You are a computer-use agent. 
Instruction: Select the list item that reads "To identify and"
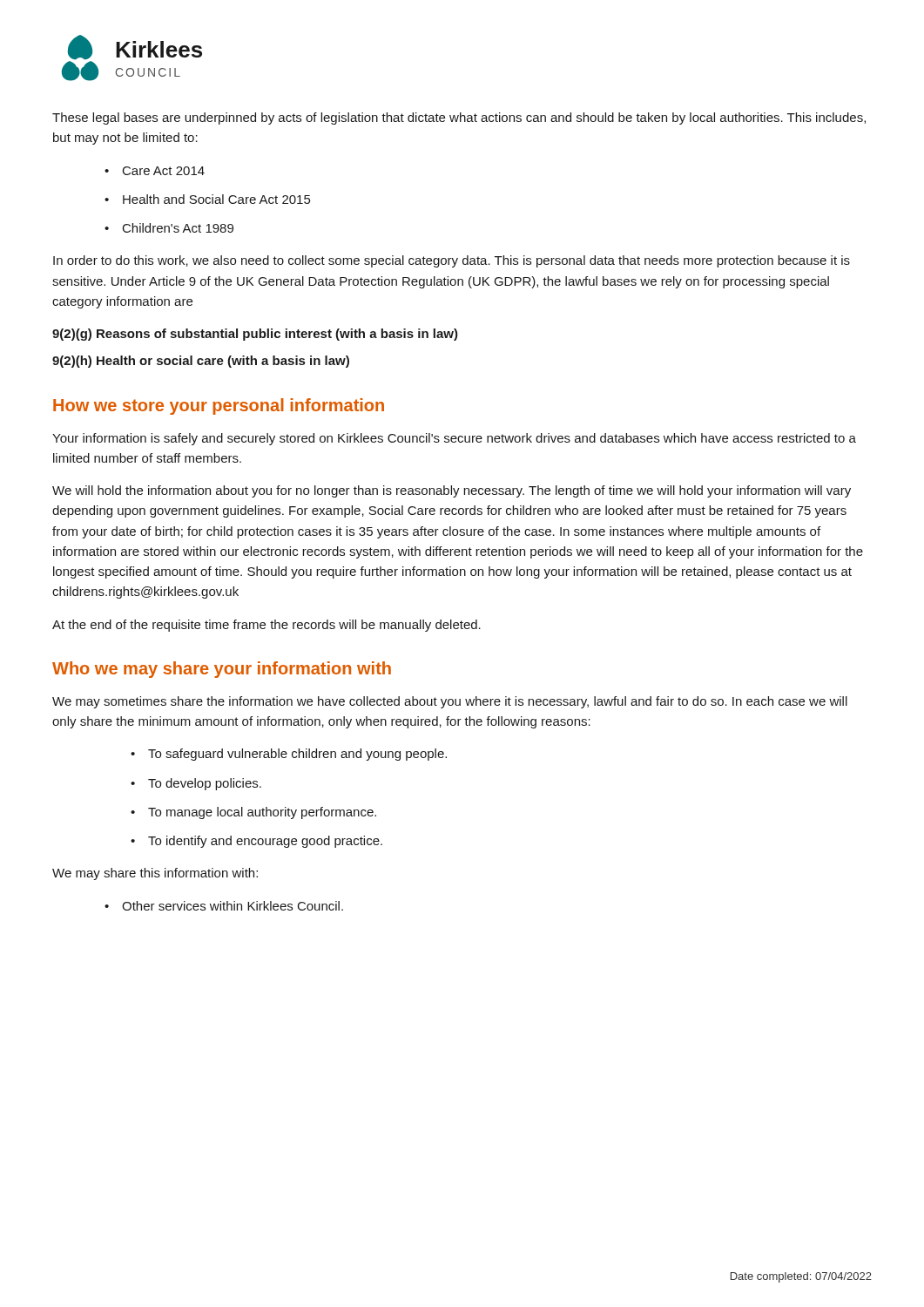coord(266,840)
